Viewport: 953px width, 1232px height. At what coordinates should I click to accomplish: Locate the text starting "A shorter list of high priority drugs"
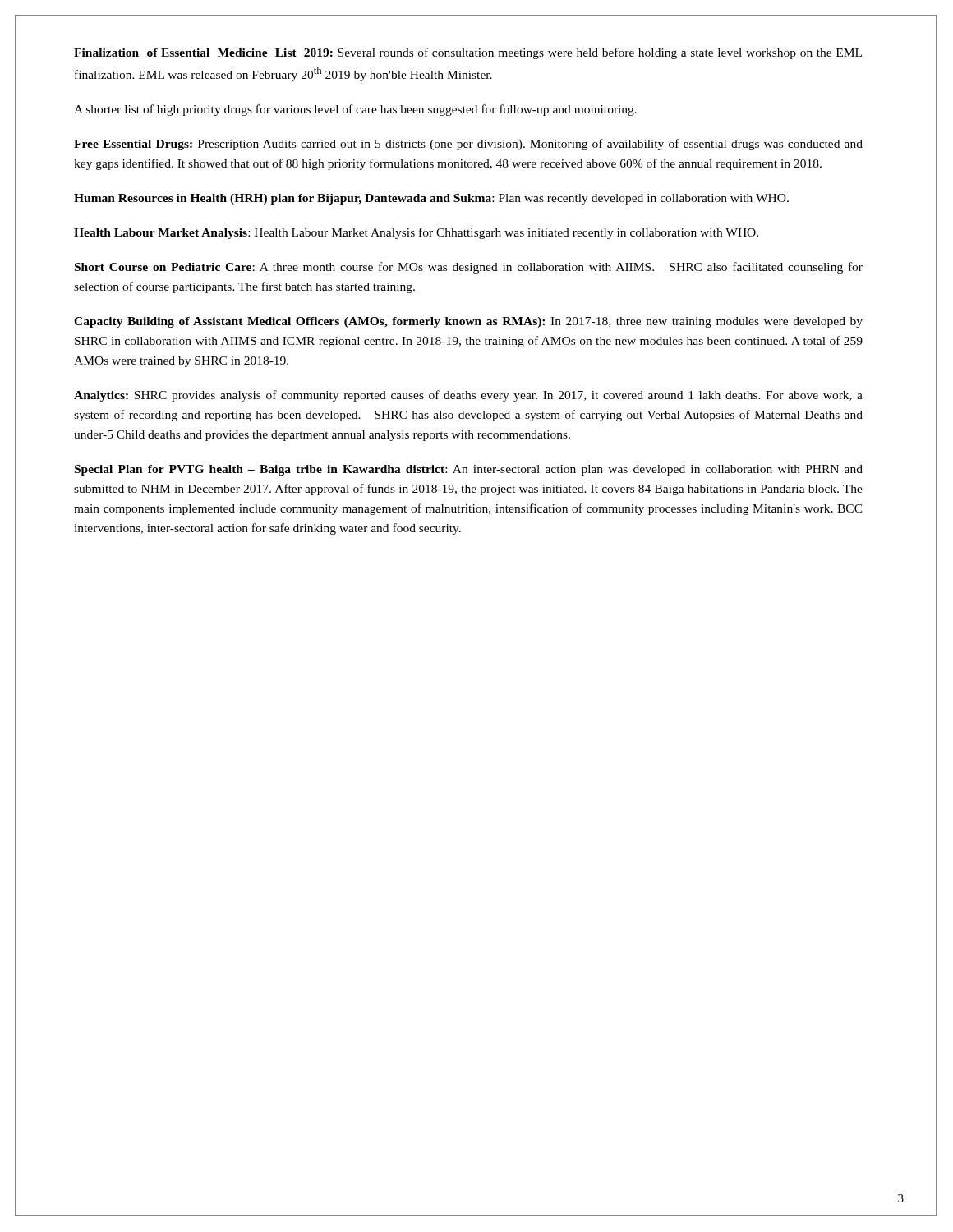356,109
